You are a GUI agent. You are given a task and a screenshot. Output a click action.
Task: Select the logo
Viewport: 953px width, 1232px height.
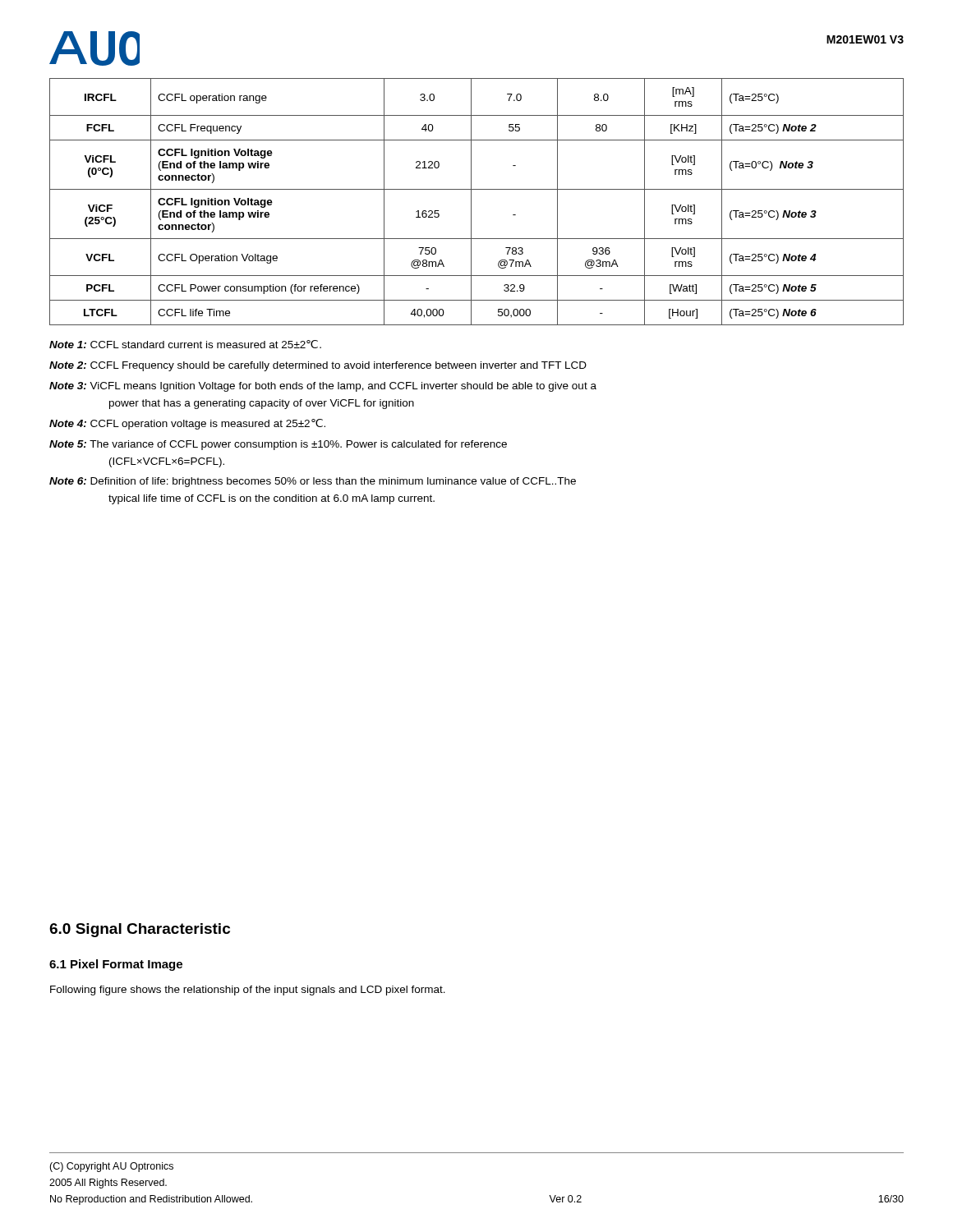[x=94, y=48]
